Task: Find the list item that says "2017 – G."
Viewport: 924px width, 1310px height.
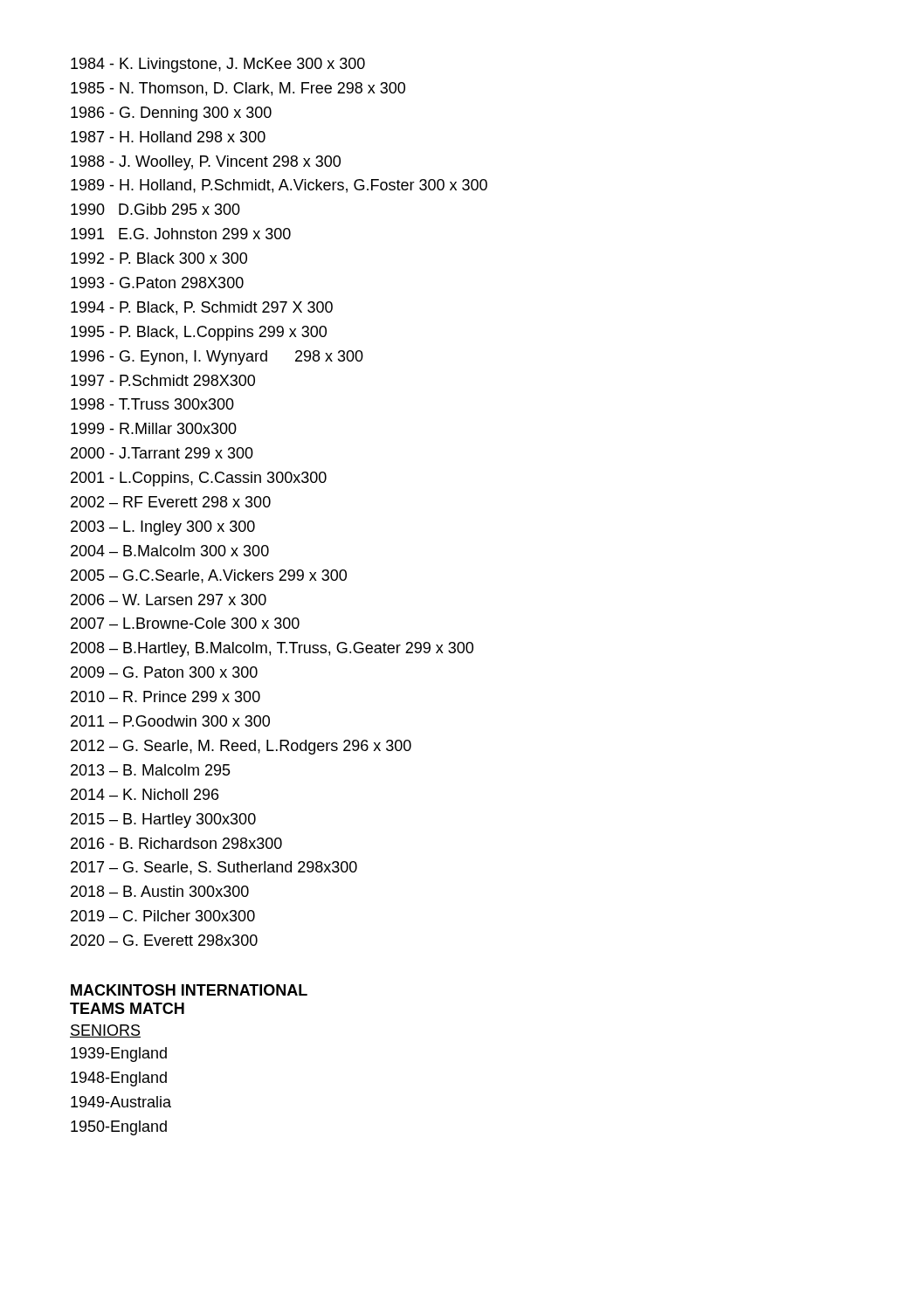Action: pos(214,868)
